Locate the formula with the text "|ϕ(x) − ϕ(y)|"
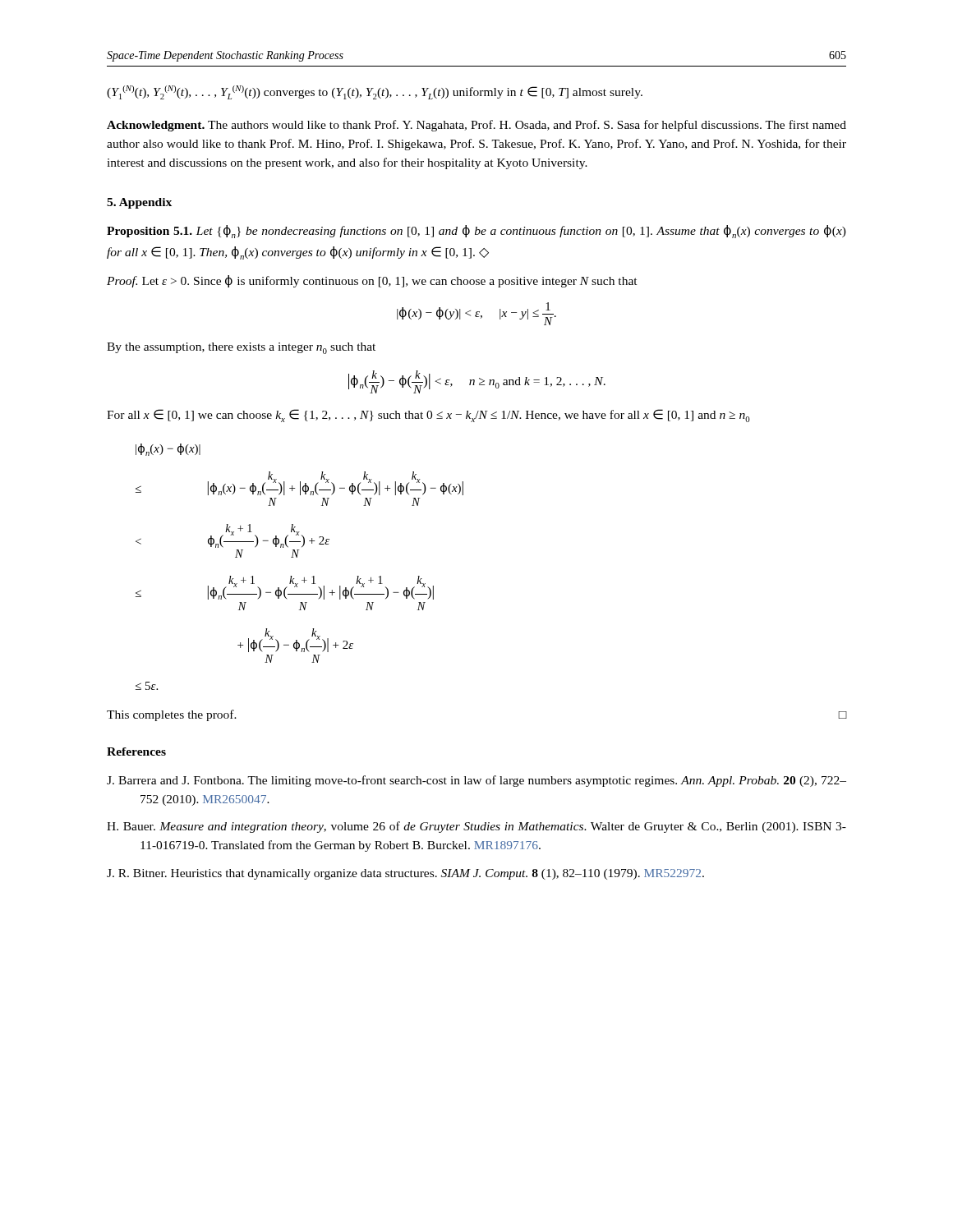The image size is (953, 1232). pos(476,314)
